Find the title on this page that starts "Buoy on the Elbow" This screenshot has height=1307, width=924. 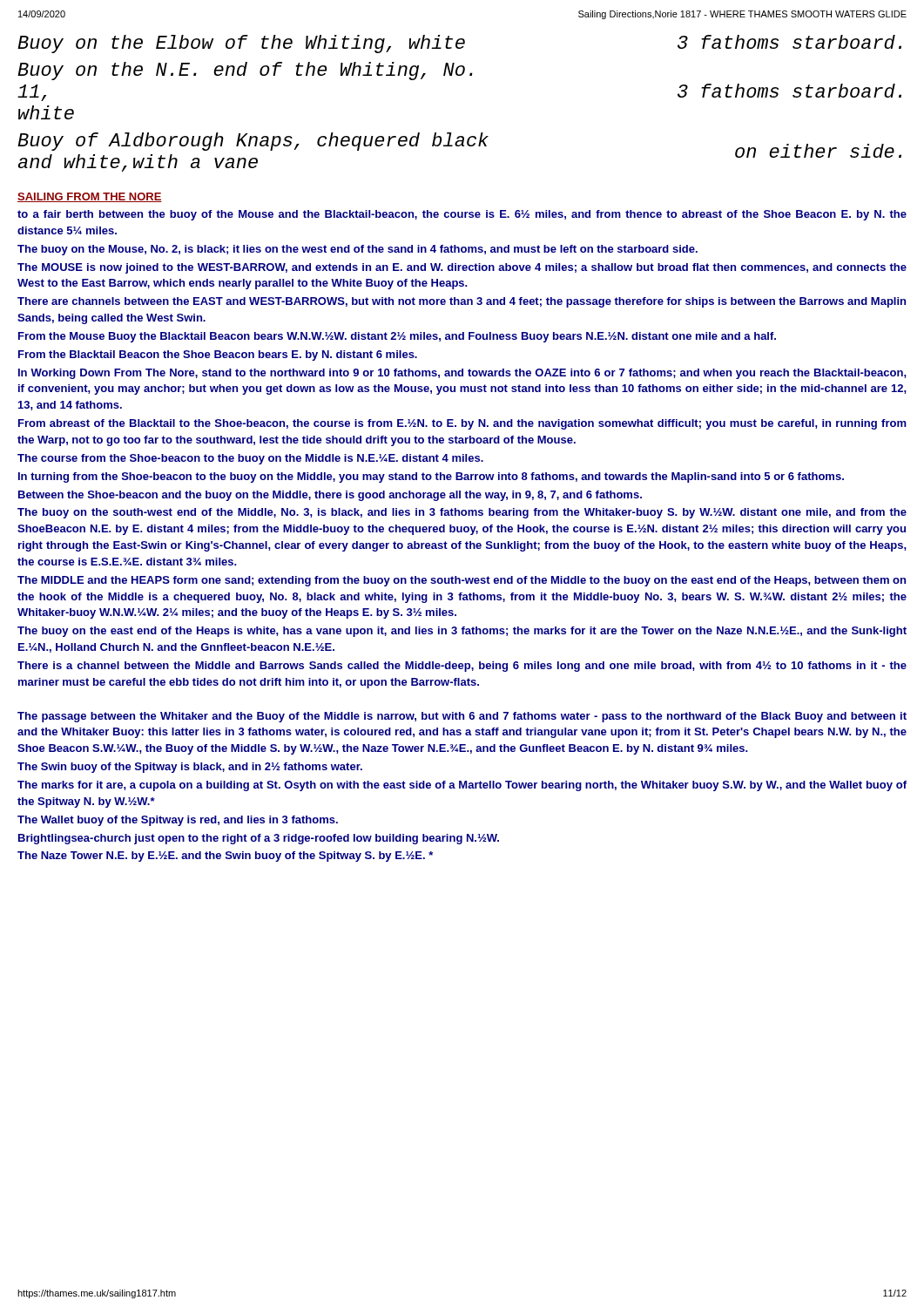pos(242,44)
